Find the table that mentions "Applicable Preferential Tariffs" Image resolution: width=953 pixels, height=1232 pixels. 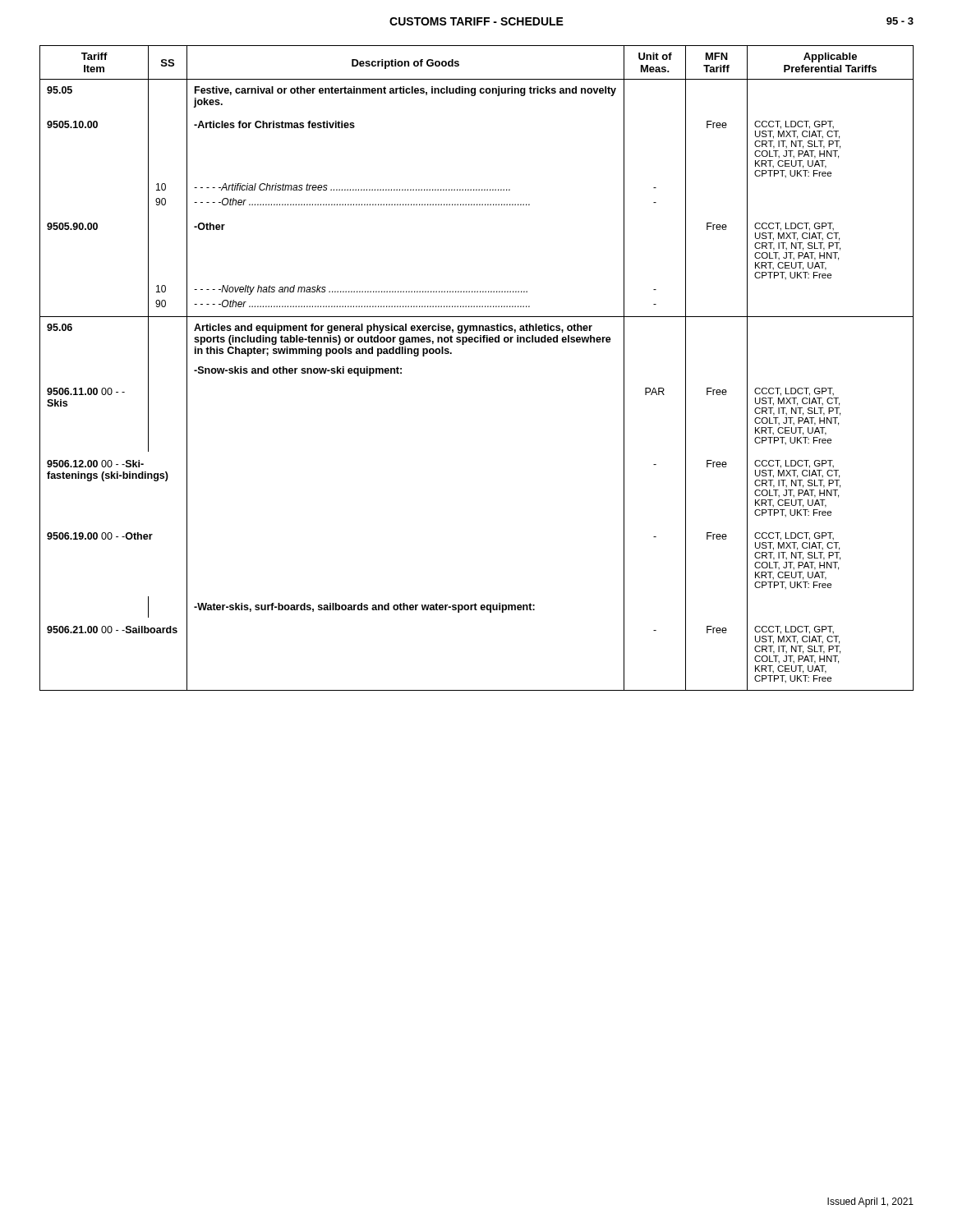(476, 368)
